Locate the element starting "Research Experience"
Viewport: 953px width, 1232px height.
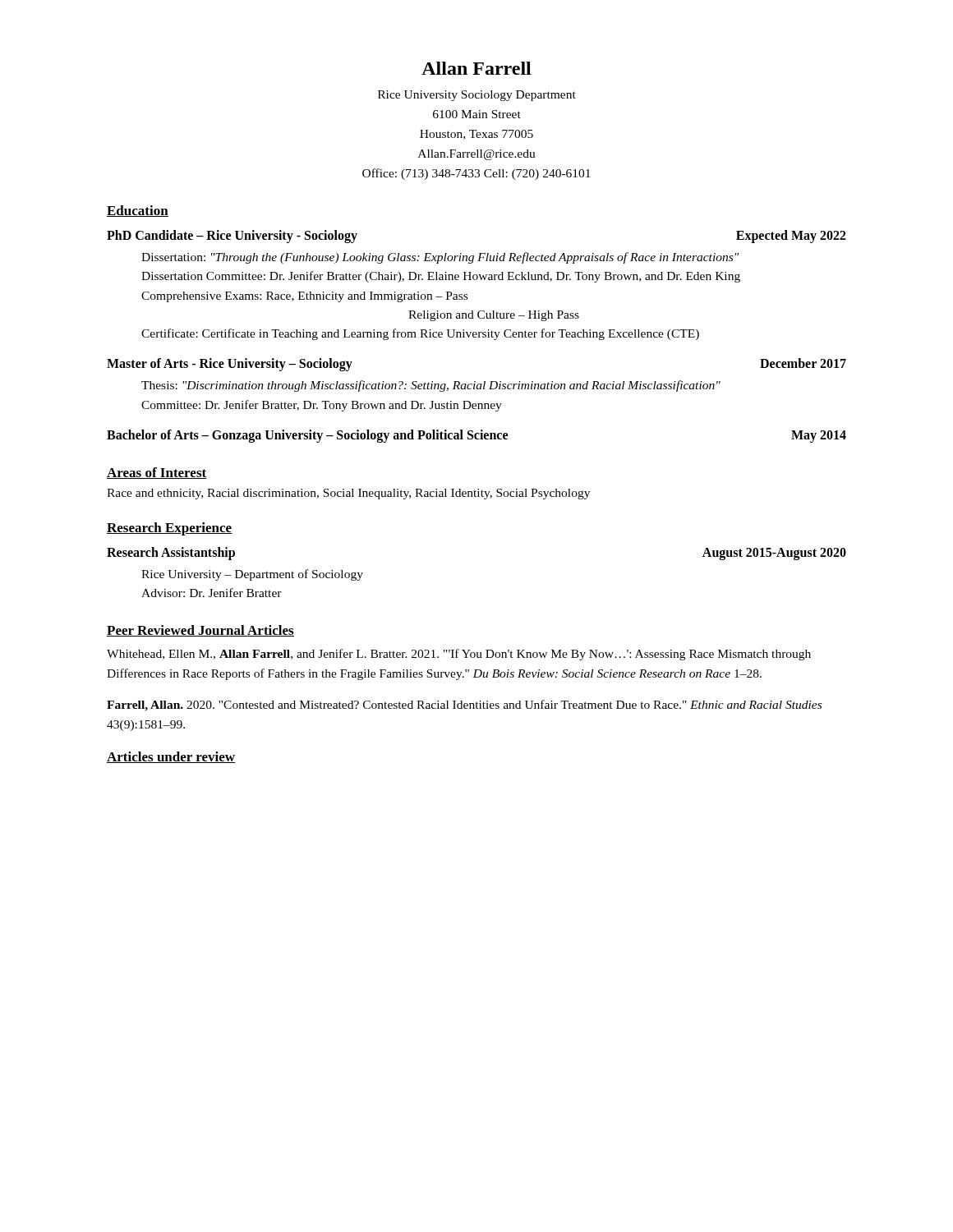pyautogui.click(x=169, y=528)
